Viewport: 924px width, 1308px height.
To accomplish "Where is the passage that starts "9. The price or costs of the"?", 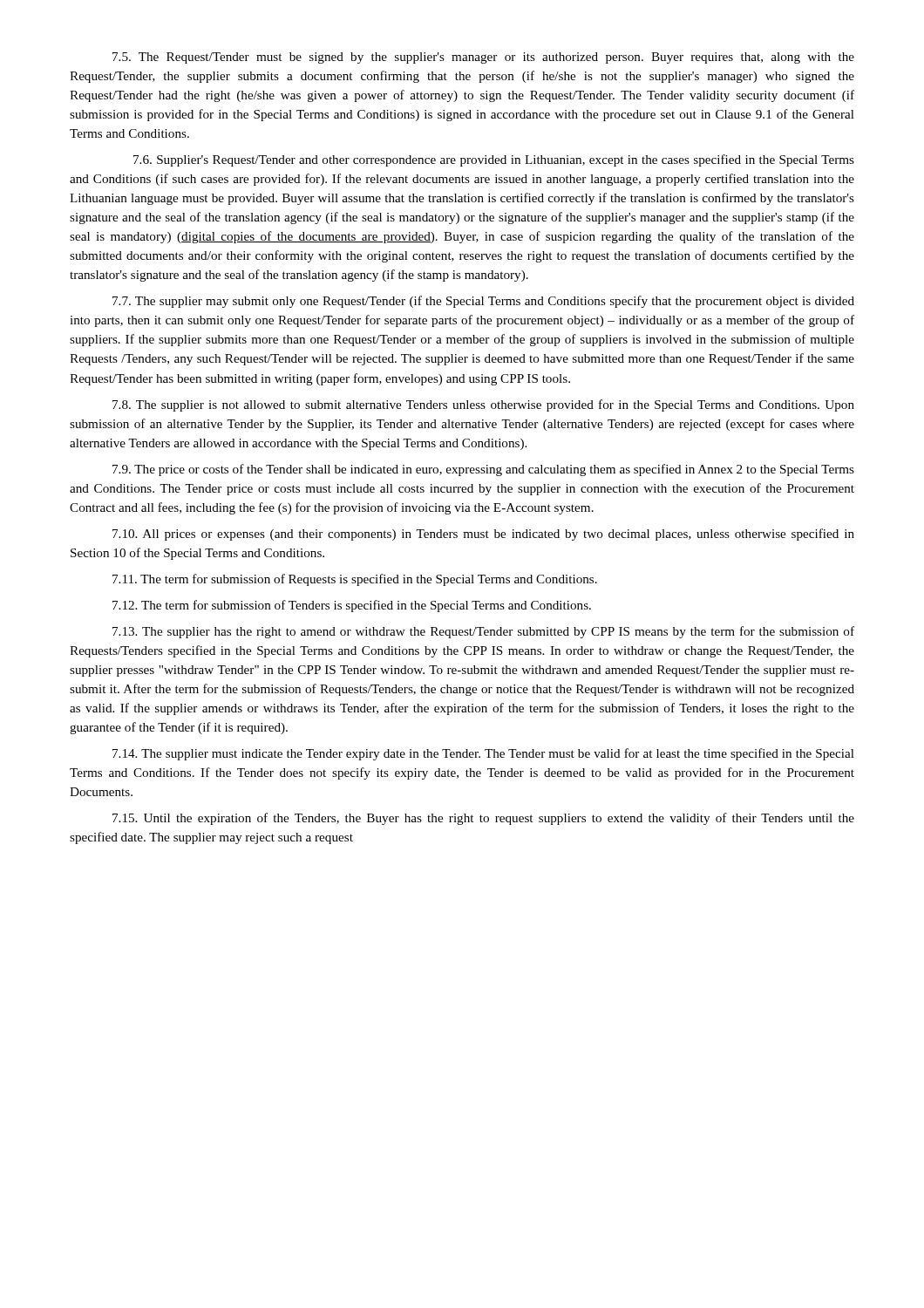I will (462, 488).
